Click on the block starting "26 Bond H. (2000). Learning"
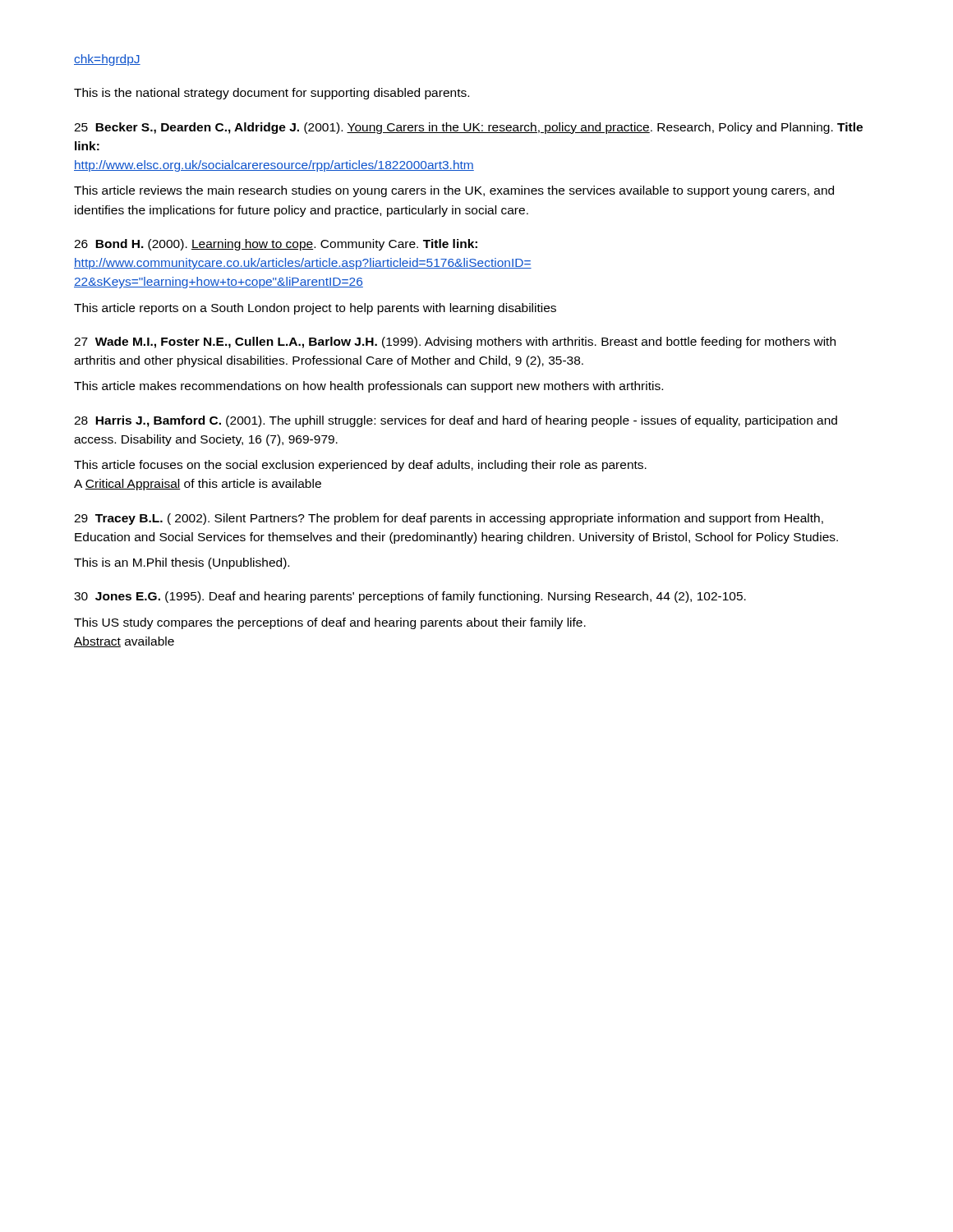Image resolution: width=953 pixels, height=1232 pixels. pos(303,262)
